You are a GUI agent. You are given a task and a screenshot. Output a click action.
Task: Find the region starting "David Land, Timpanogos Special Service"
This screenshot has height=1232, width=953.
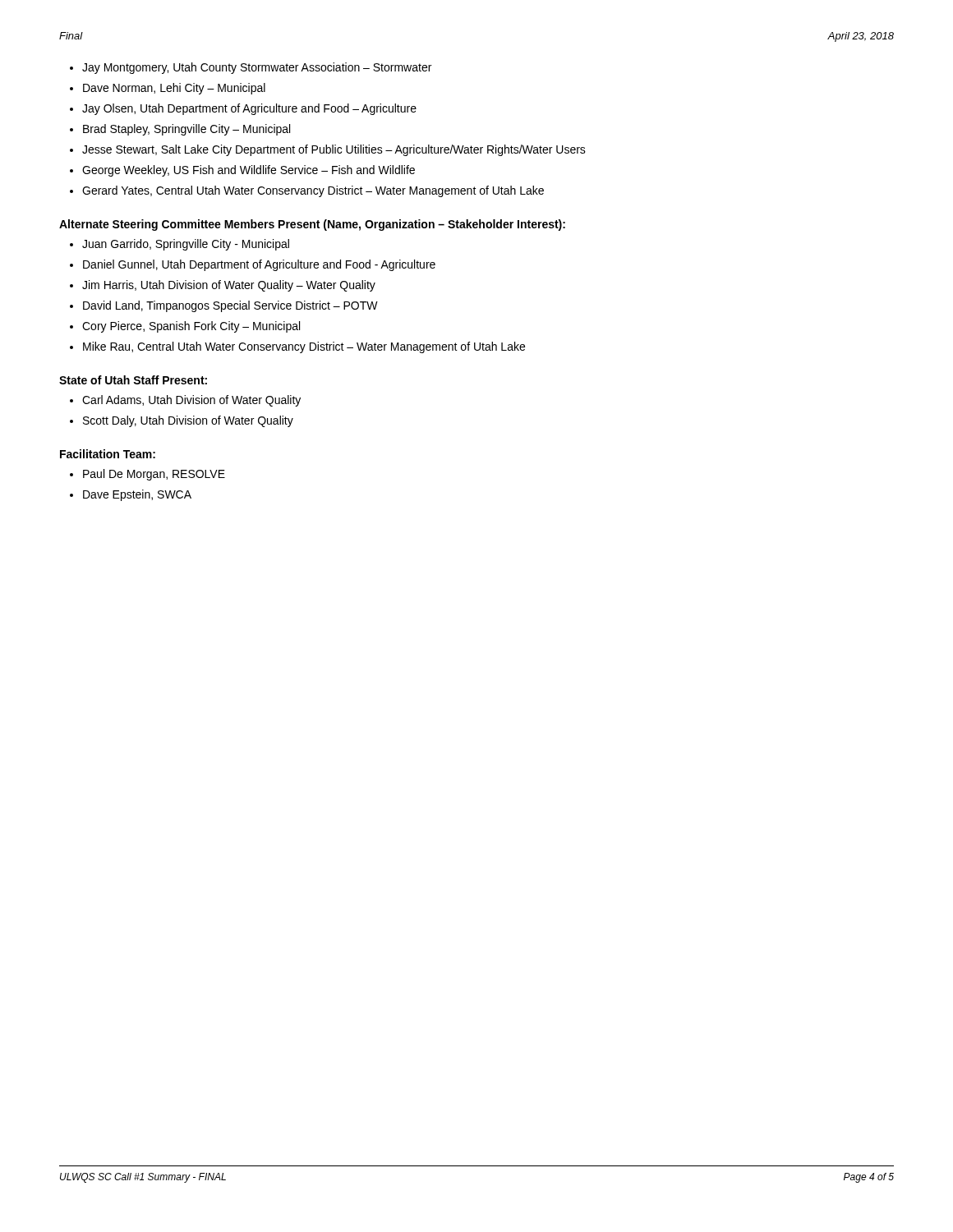pyautogui.click(x=230, y=306)
